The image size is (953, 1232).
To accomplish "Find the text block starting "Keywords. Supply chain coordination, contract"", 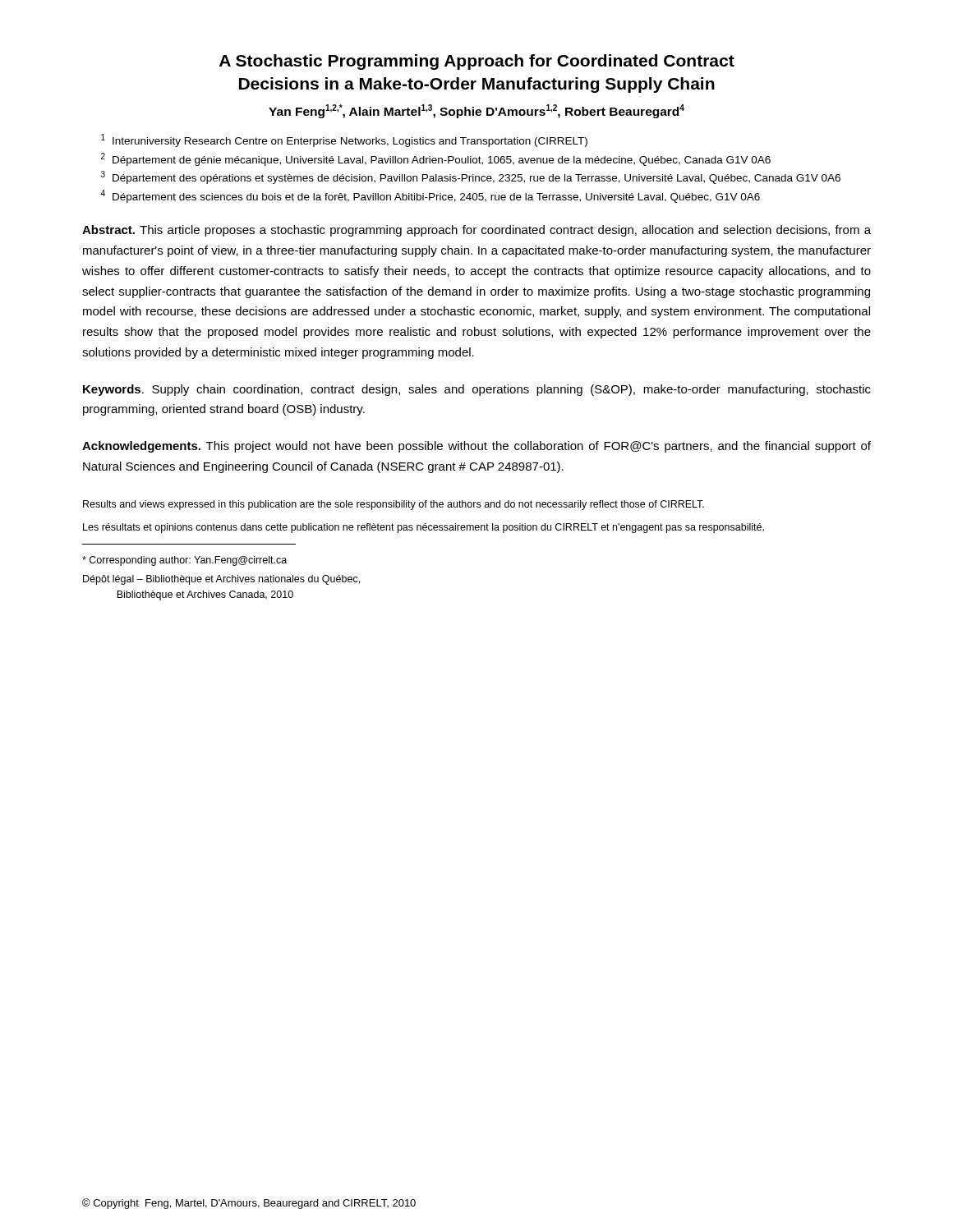I will (x=476, y=399).
